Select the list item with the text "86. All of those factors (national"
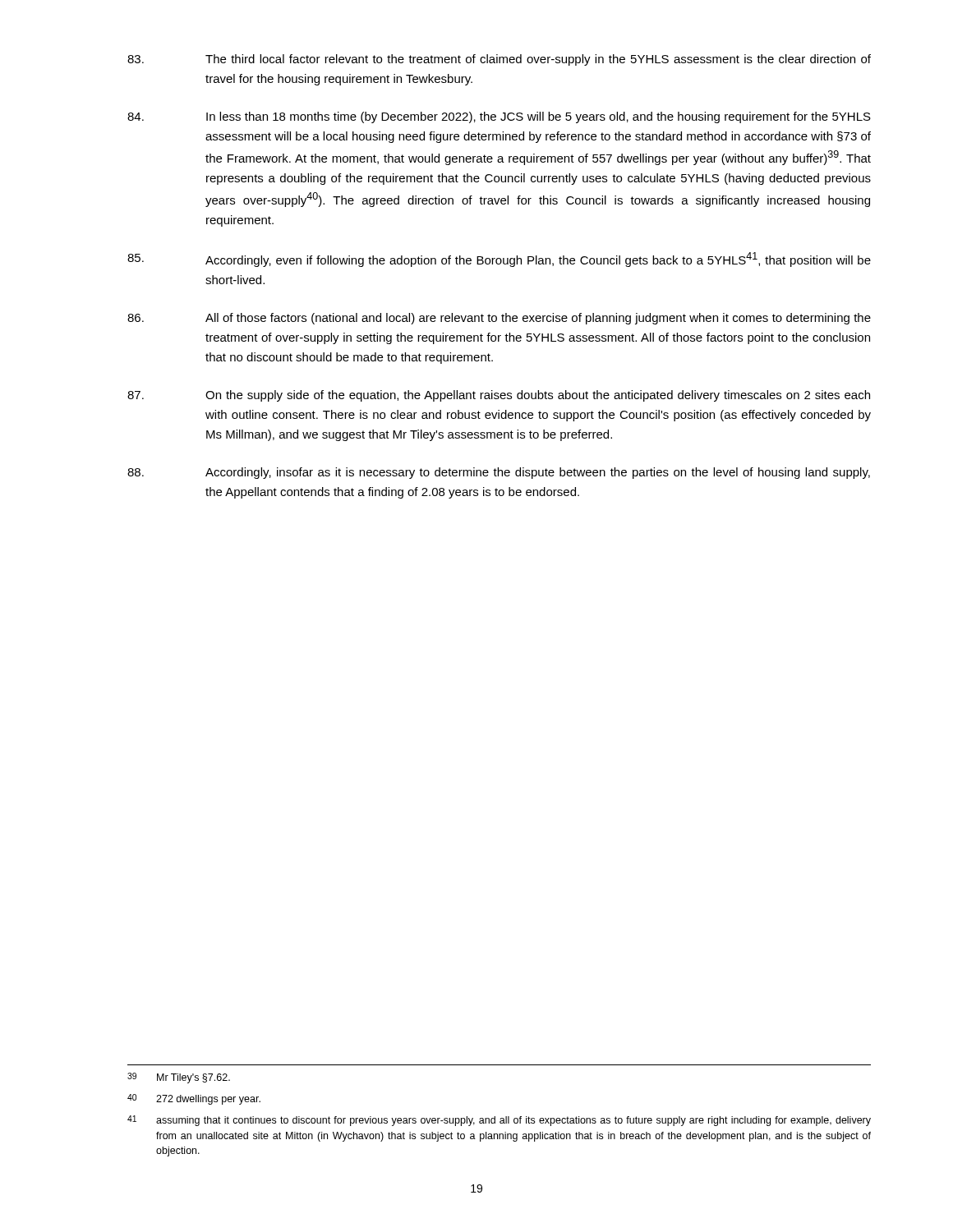 [x=499, y=338]
